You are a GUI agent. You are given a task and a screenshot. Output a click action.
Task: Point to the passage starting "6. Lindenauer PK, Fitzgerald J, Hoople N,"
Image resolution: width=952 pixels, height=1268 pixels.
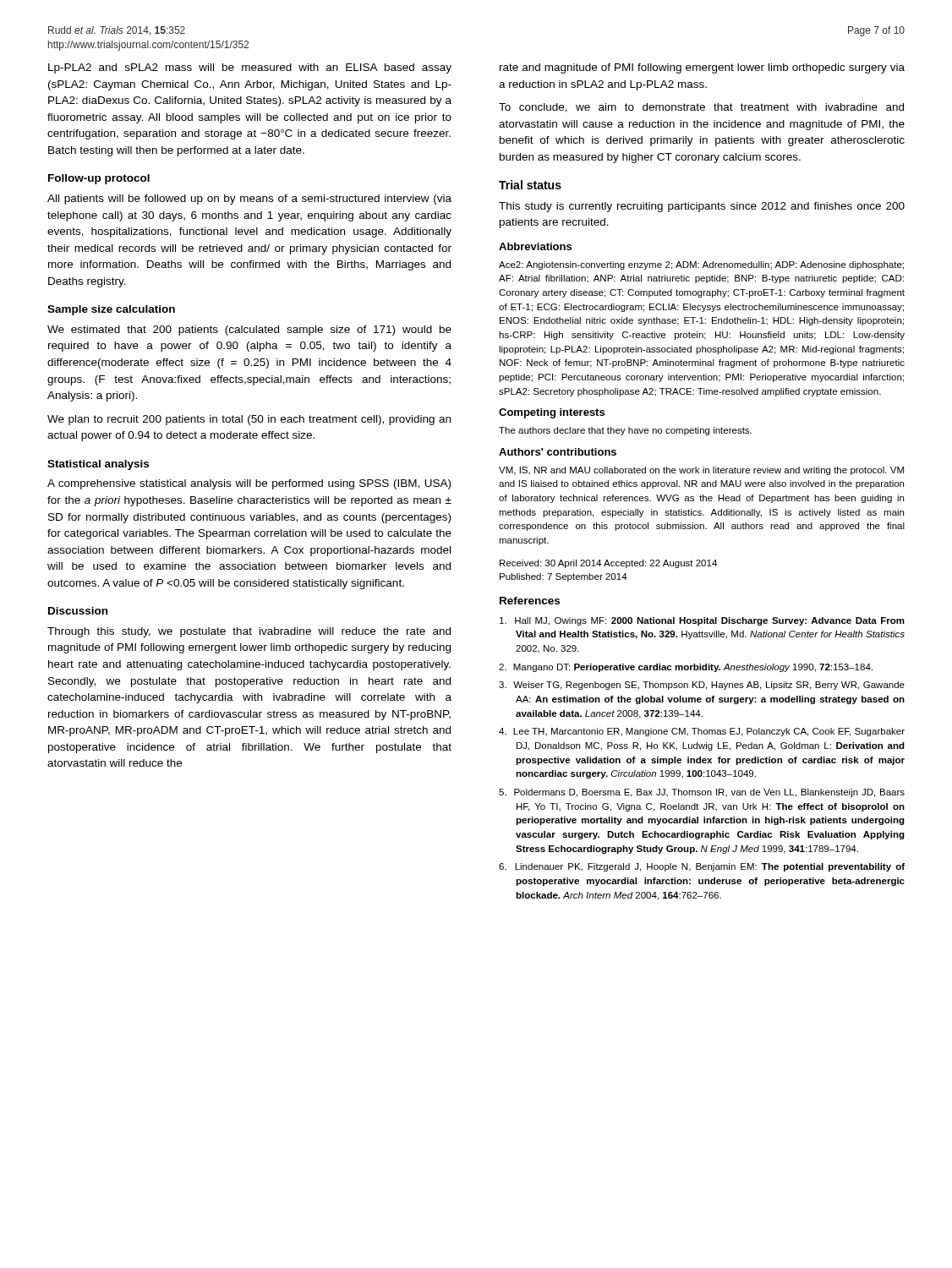702,881
